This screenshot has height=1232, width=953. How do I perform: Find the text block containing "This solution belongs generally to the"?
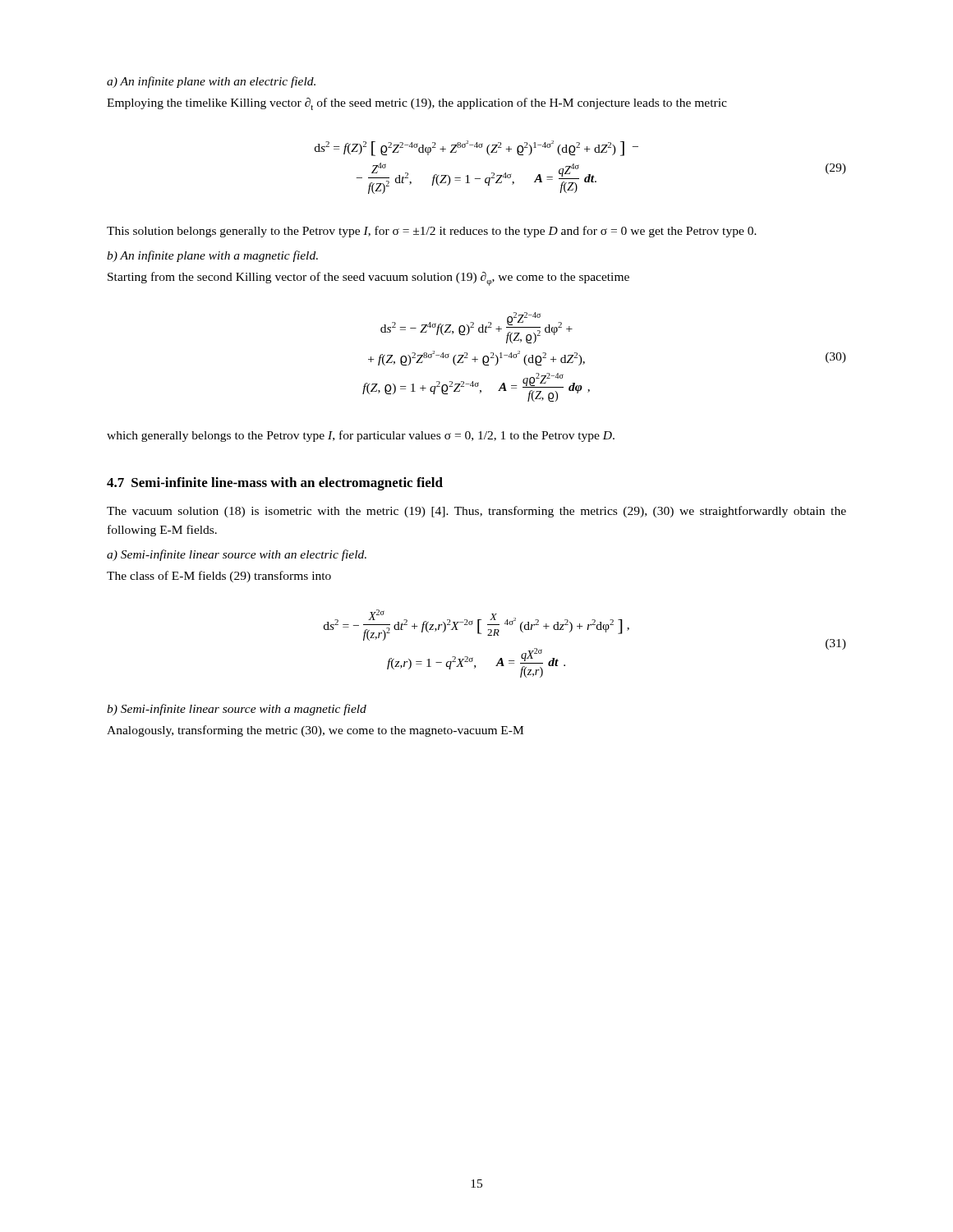tap(432, 230)
